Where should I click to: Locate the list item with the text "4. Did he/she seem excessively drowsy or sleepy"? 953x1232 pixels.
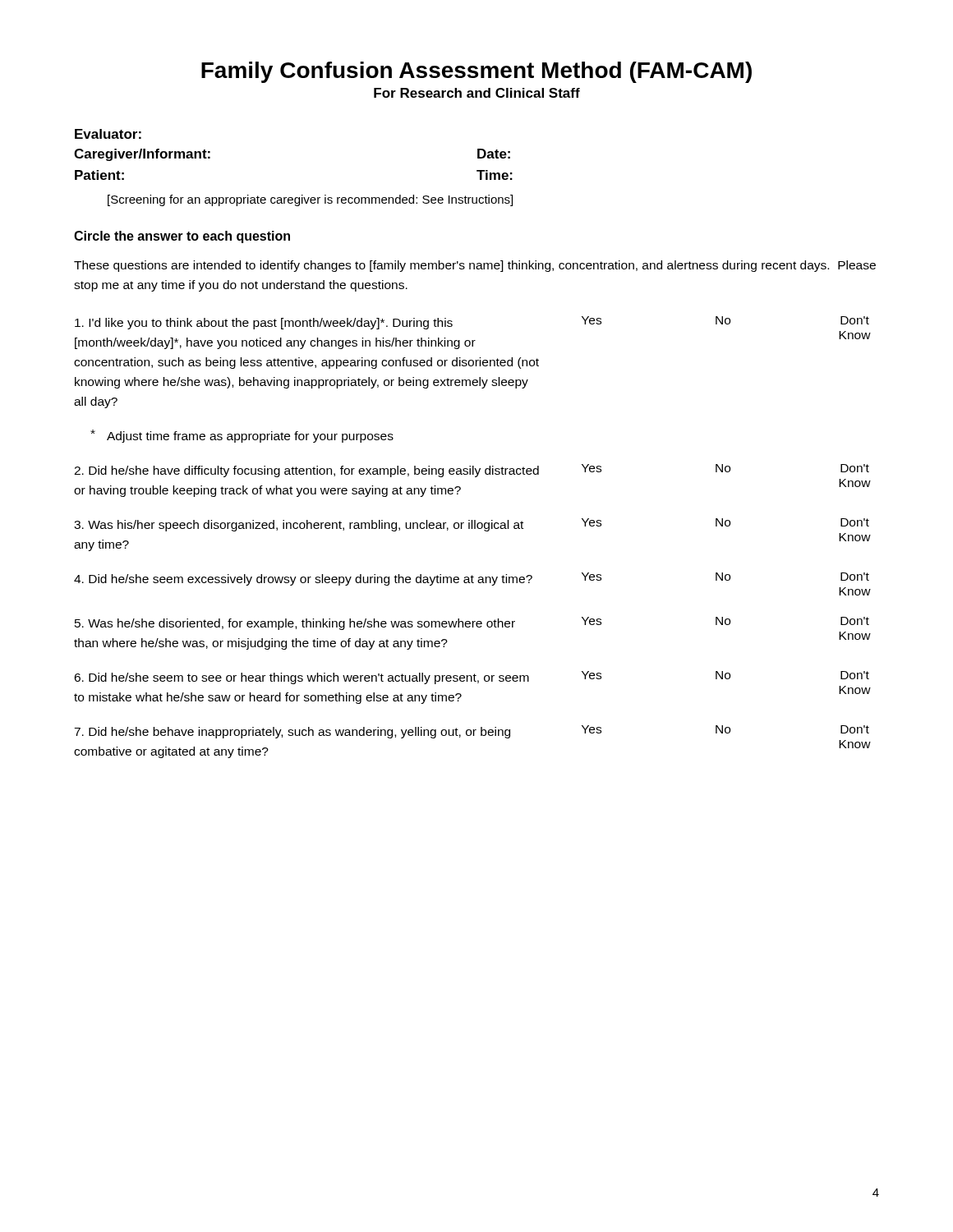click(476, 584)
